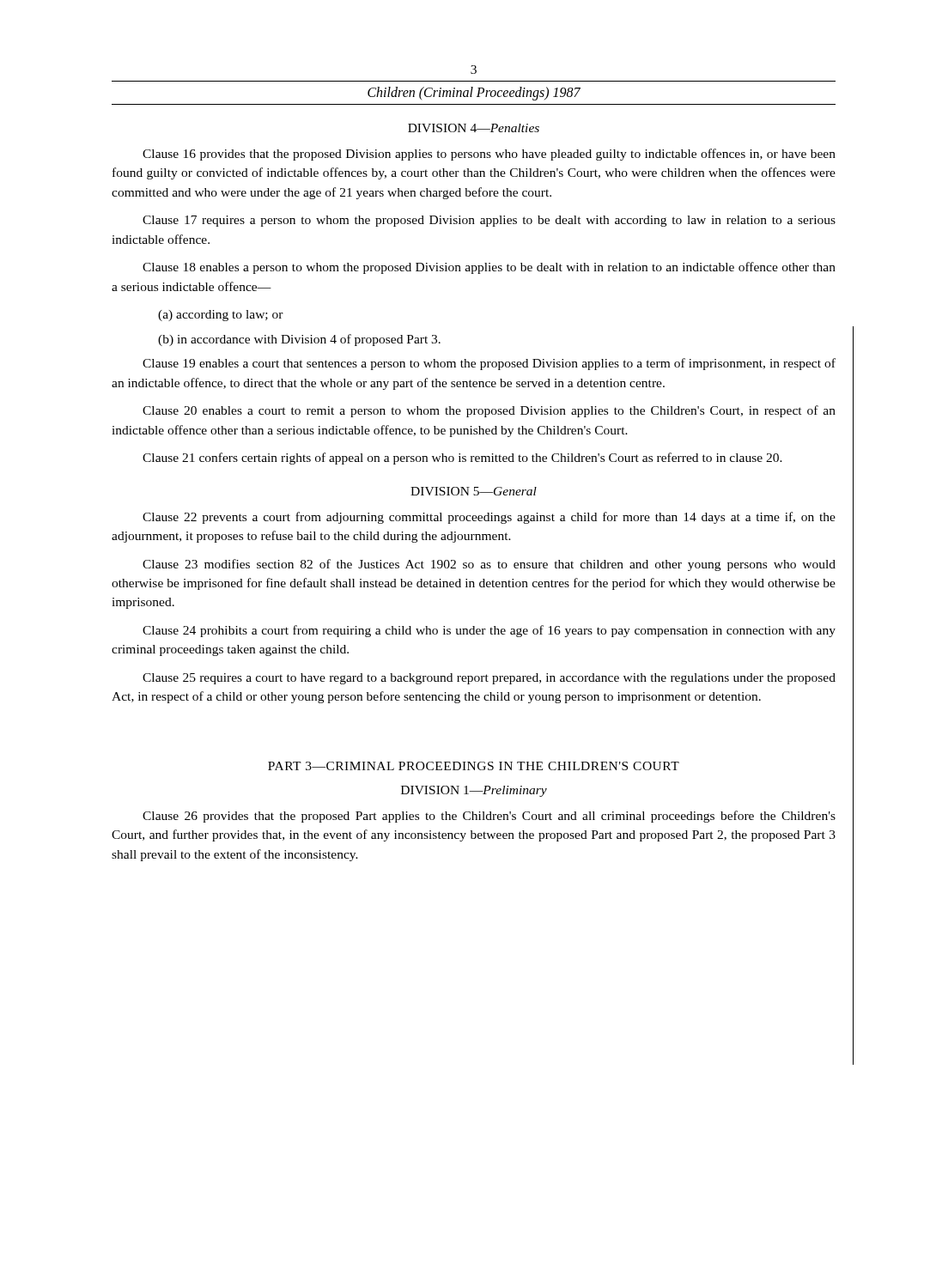Where is the passage that starts "Clause 21 confers certain rights of"?
This screenshot has height=1288, width=930.
coord(463,457)
